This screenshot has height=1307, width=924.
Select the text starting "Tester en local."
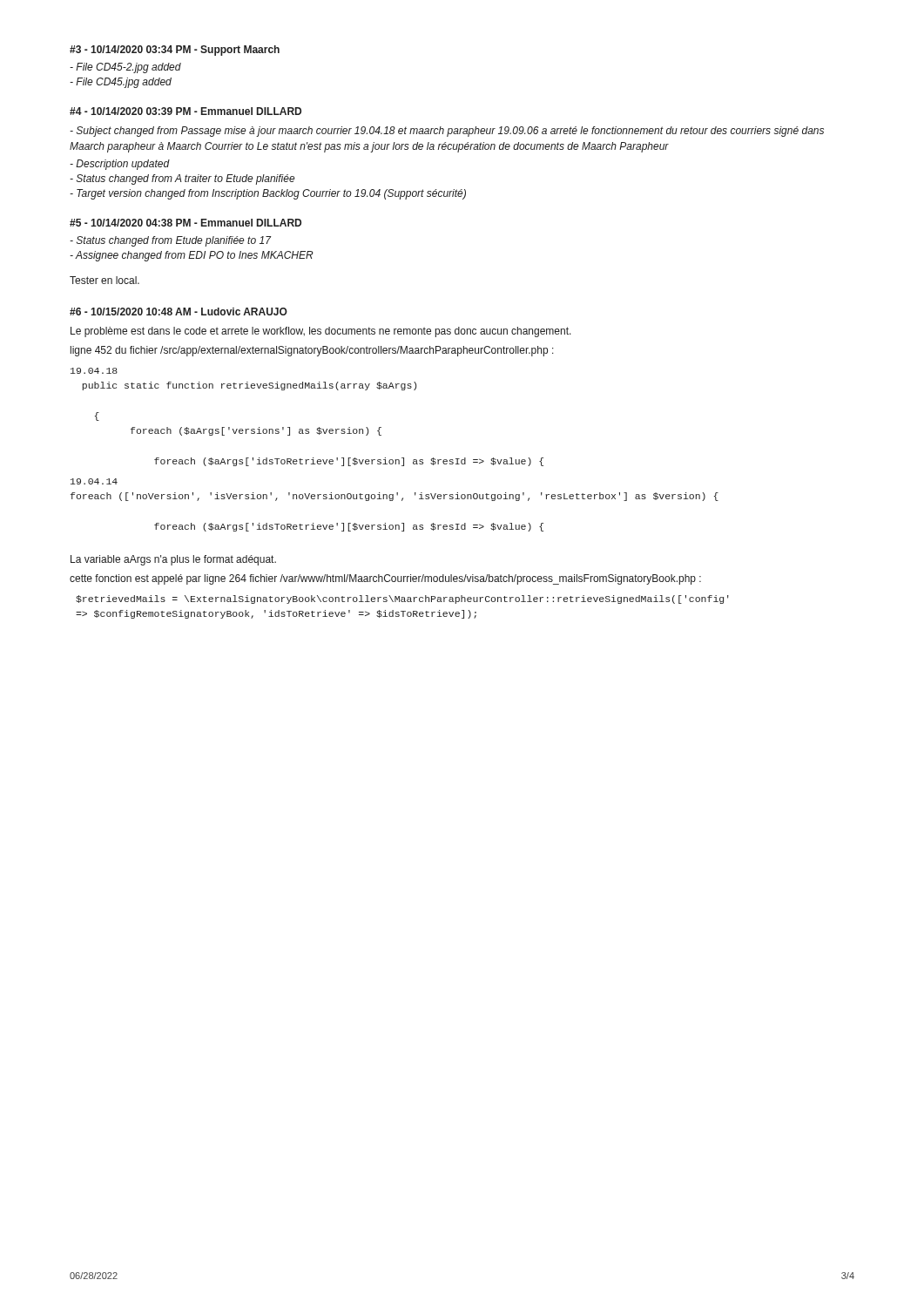pyautogui.click(x=105, y=281)
